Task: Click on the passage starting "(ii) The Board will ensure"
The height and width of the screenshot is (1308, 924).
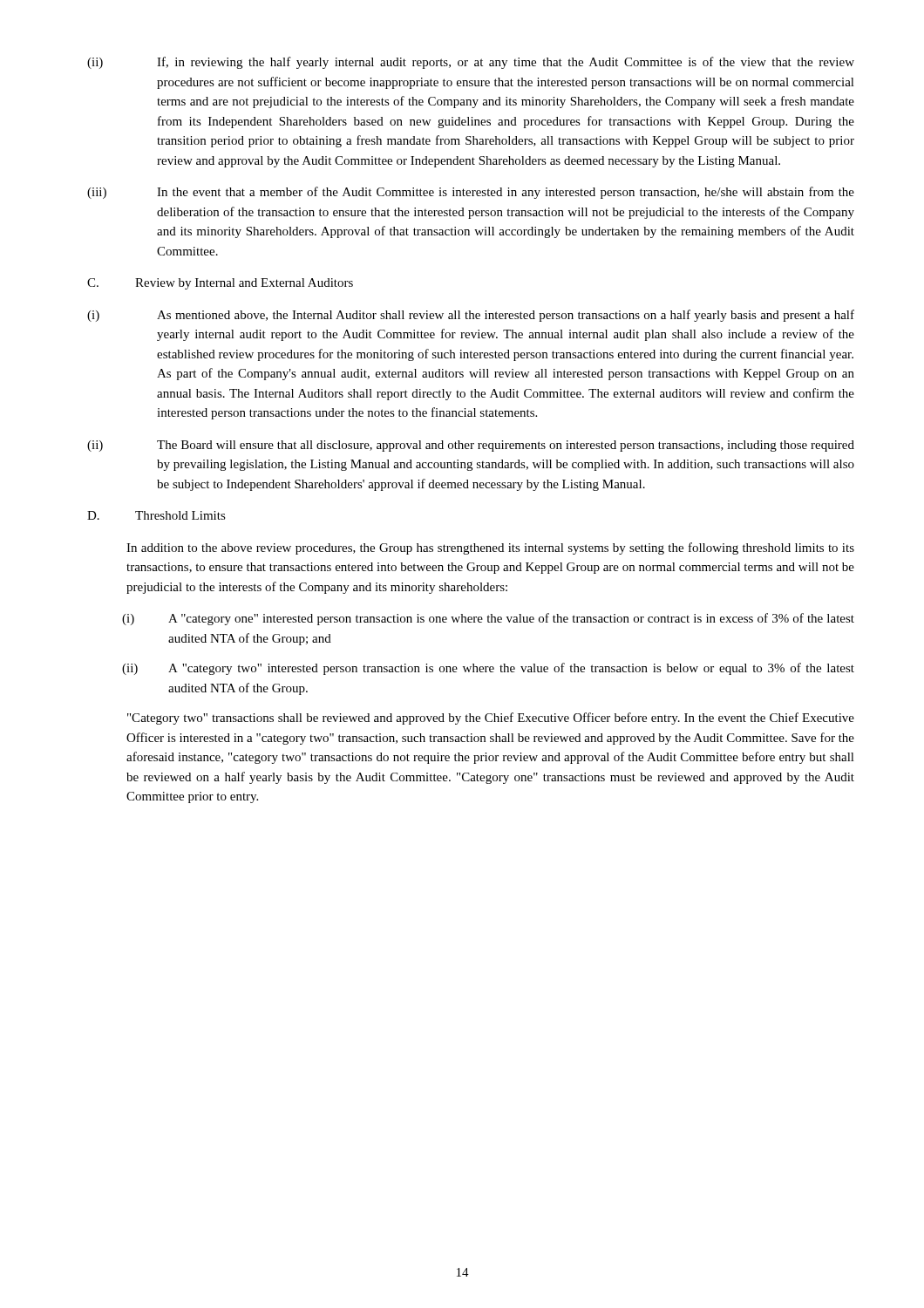Action: (x=471, y=464)
